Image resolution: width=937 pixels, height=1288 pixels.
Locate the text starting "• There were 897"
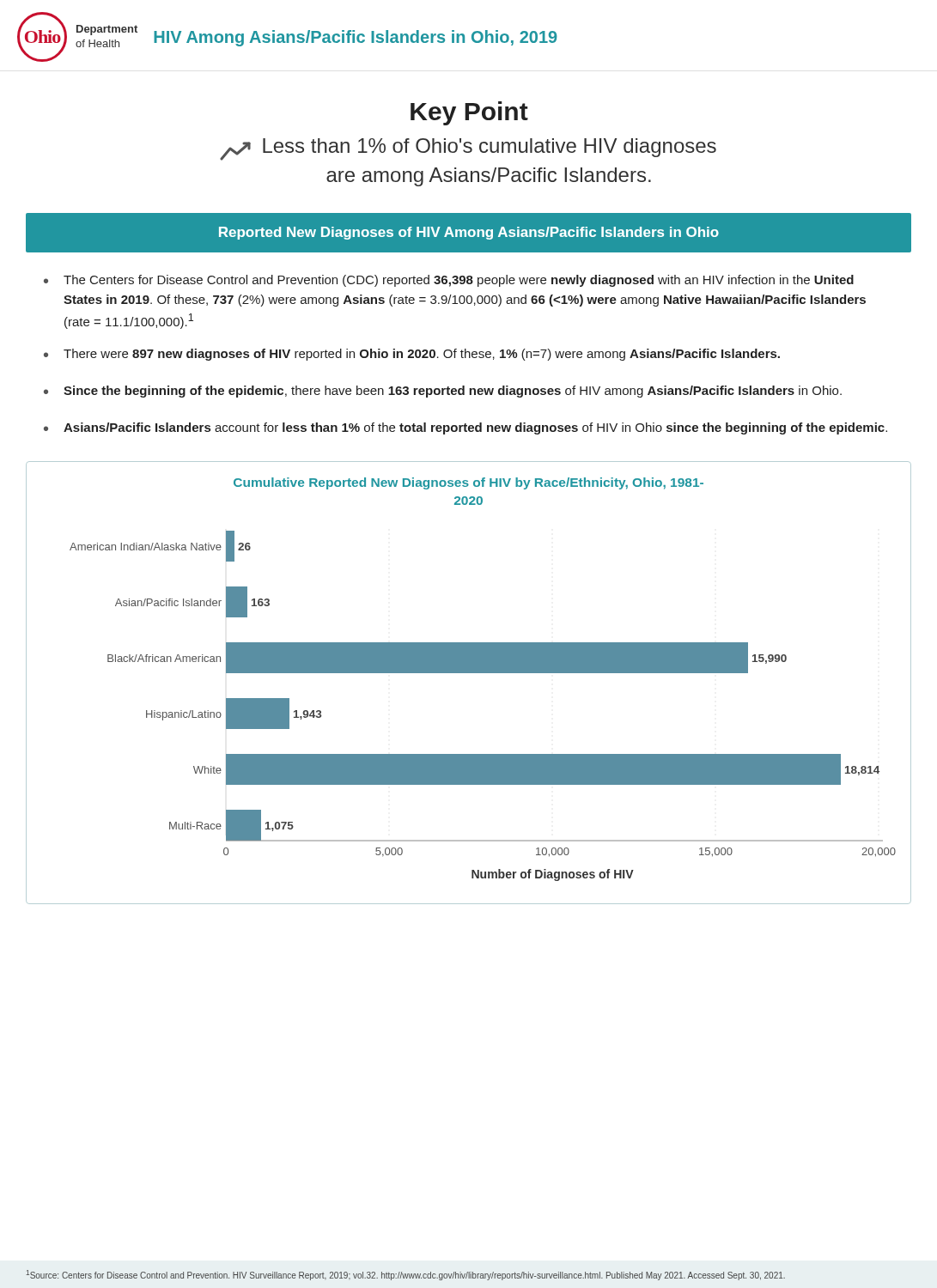click(x=412, y=356)
